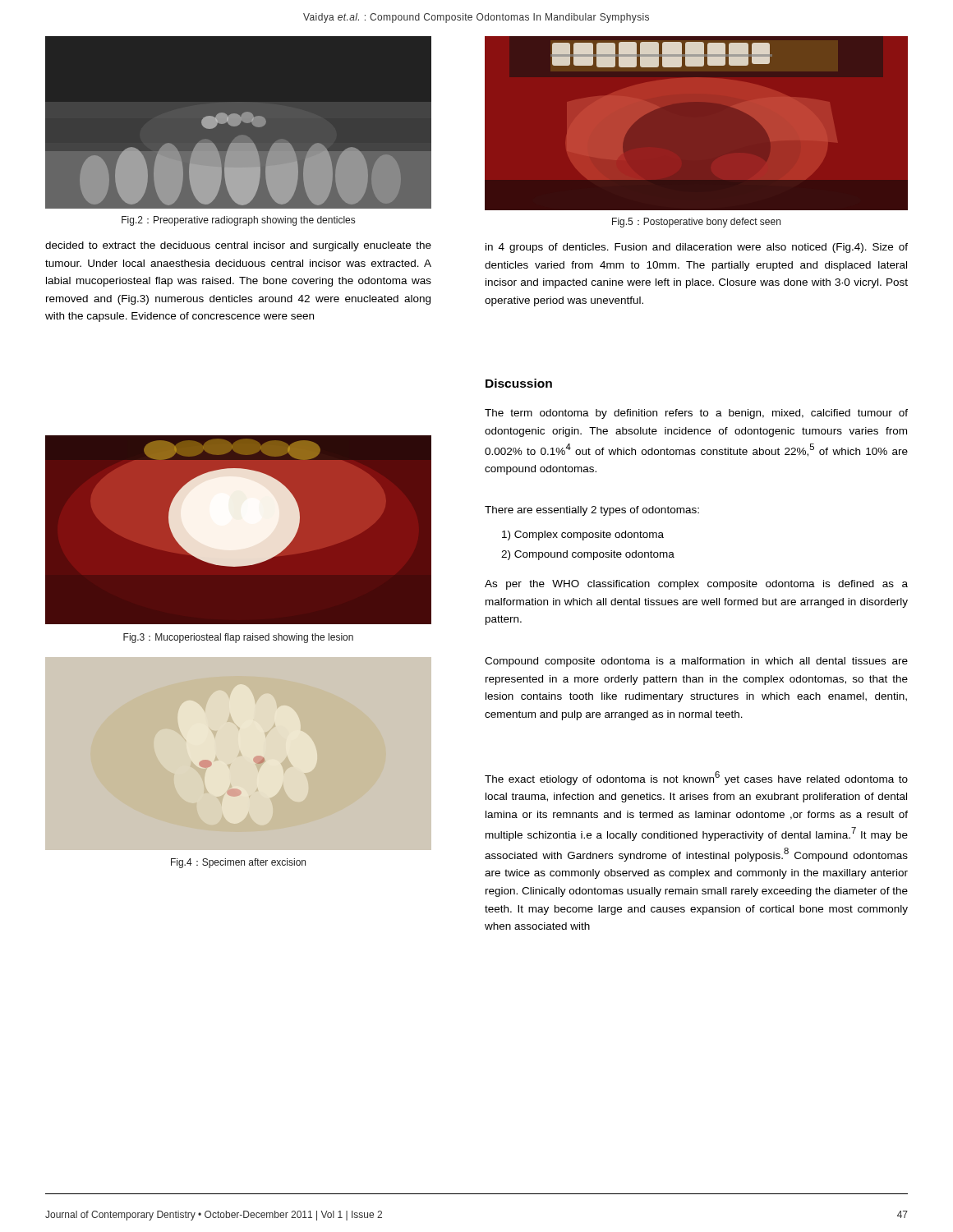Click a section header
953x1232 pixels.
pyautogui.click(x=519, y=383)
